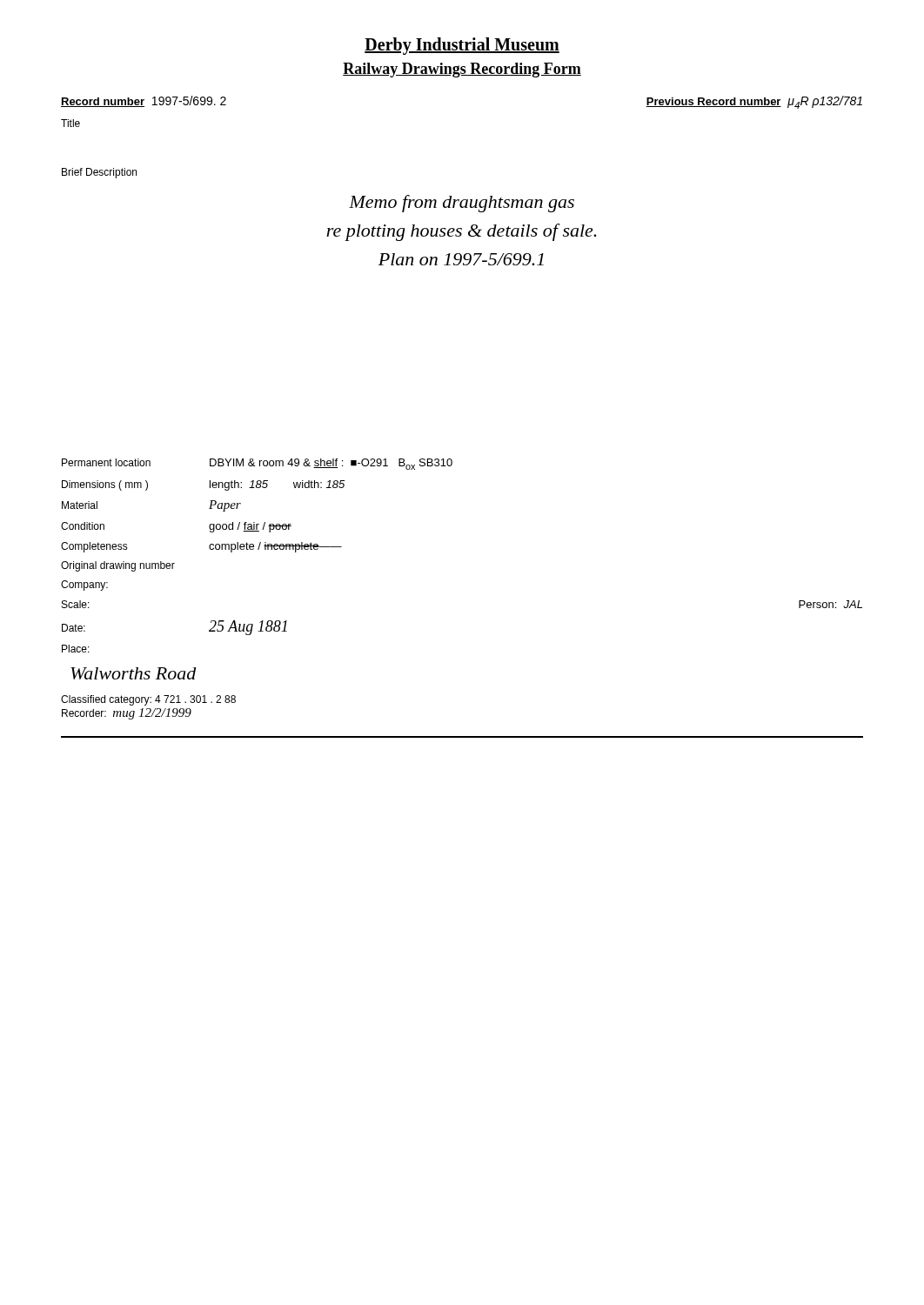Locate the text "Railway Drawings Recording Form"

click(x=462, y=69)
